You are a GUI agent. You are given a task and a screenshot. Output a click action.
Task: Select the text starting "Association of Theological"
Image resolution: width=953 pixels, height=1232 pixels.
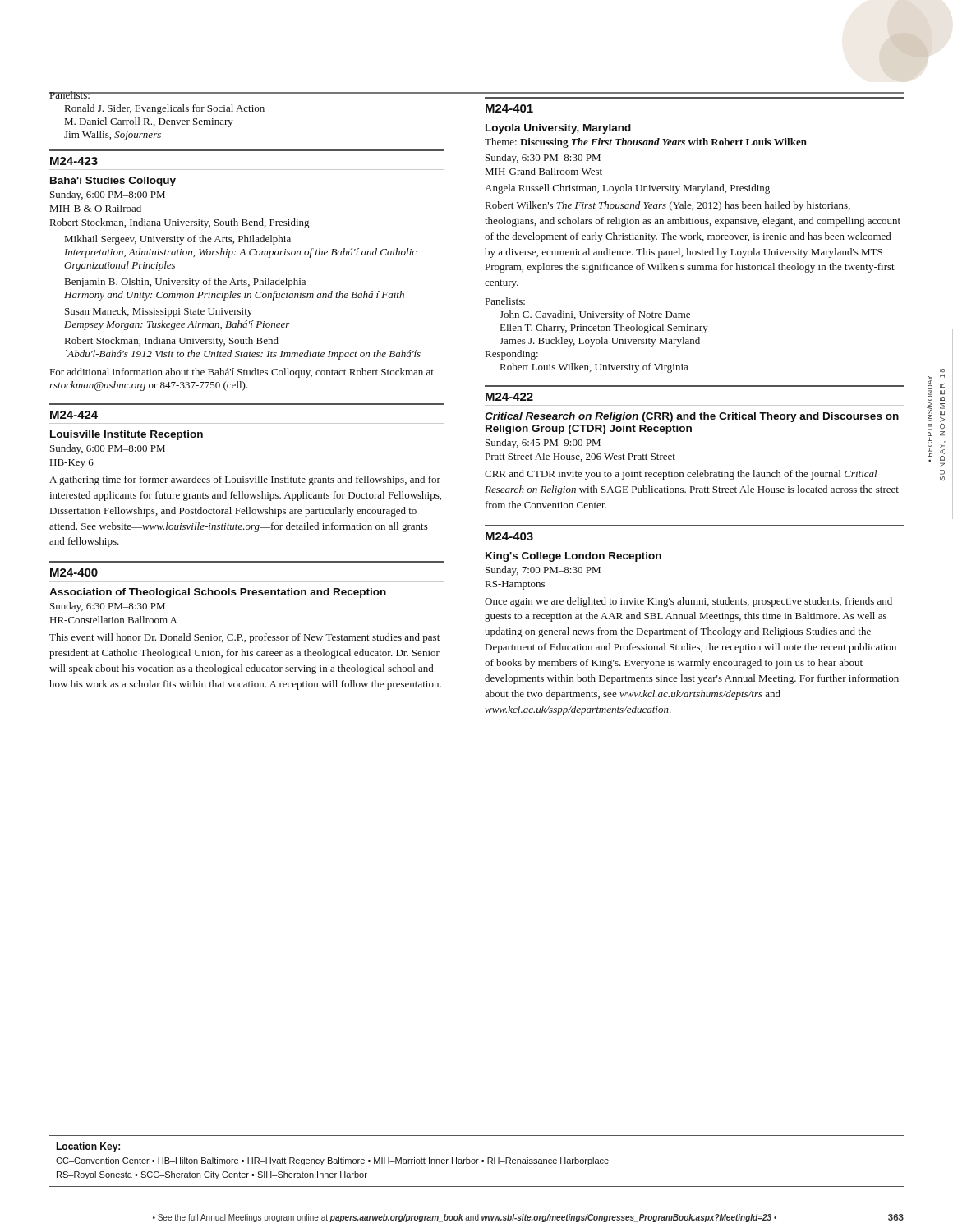coord(218,592)
